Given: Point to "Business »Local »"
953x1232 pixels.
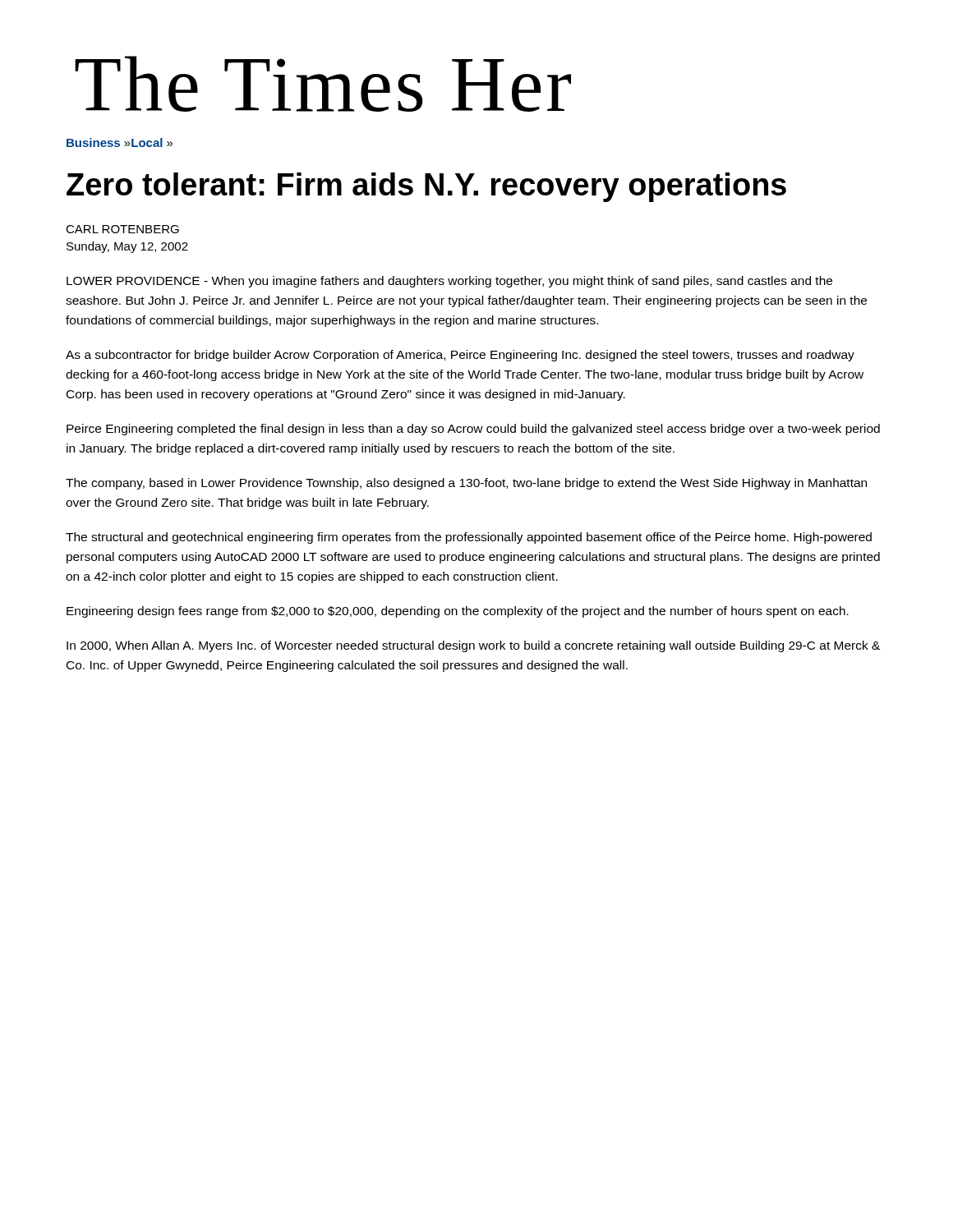Looking at the screenshot, I should tap(120, 142).
